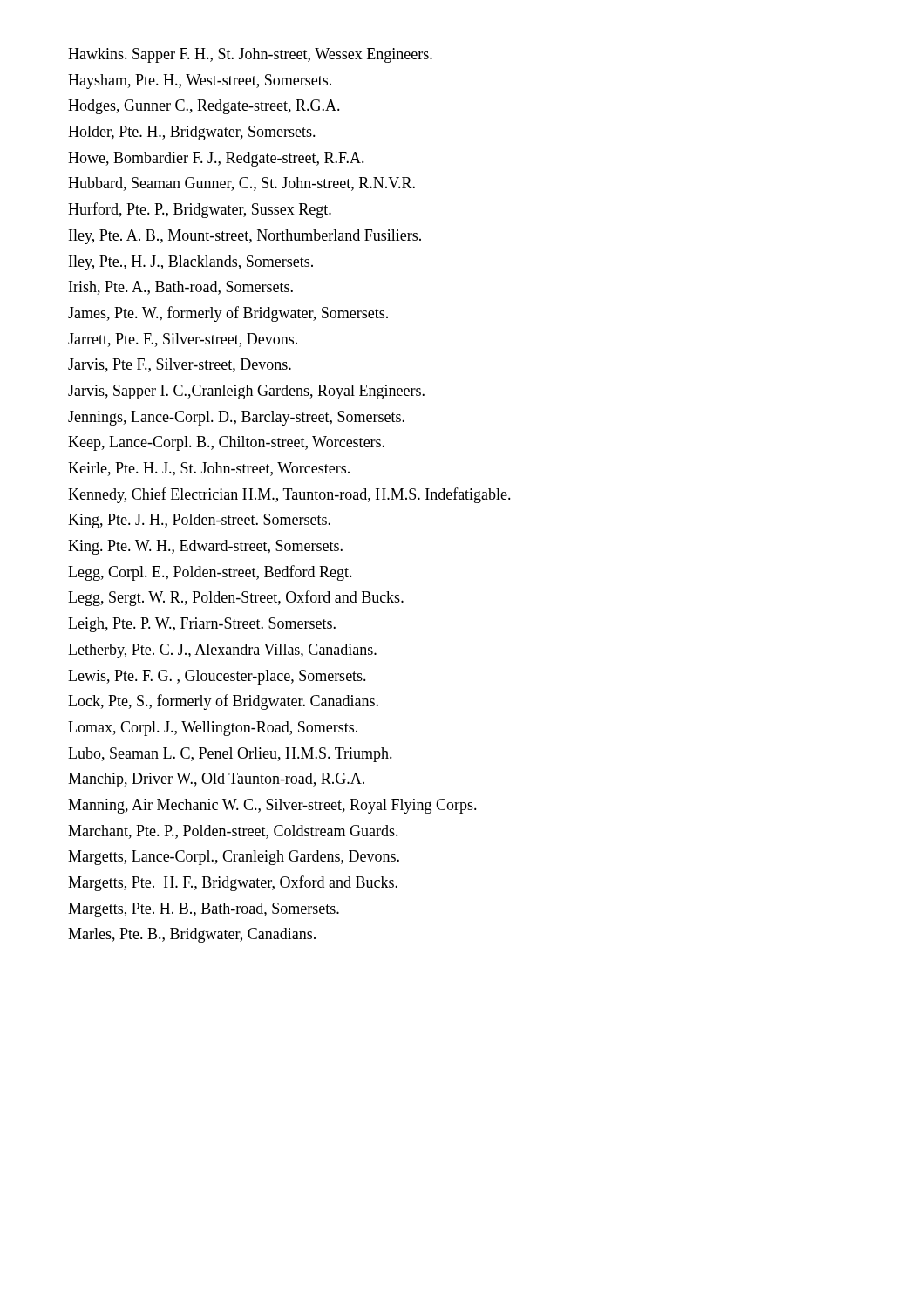Screen dimensions: 1308x924
Task: Click where it says "Marles, Pte. B., Bridgwater, Canadians."
Action: (192, 934)
